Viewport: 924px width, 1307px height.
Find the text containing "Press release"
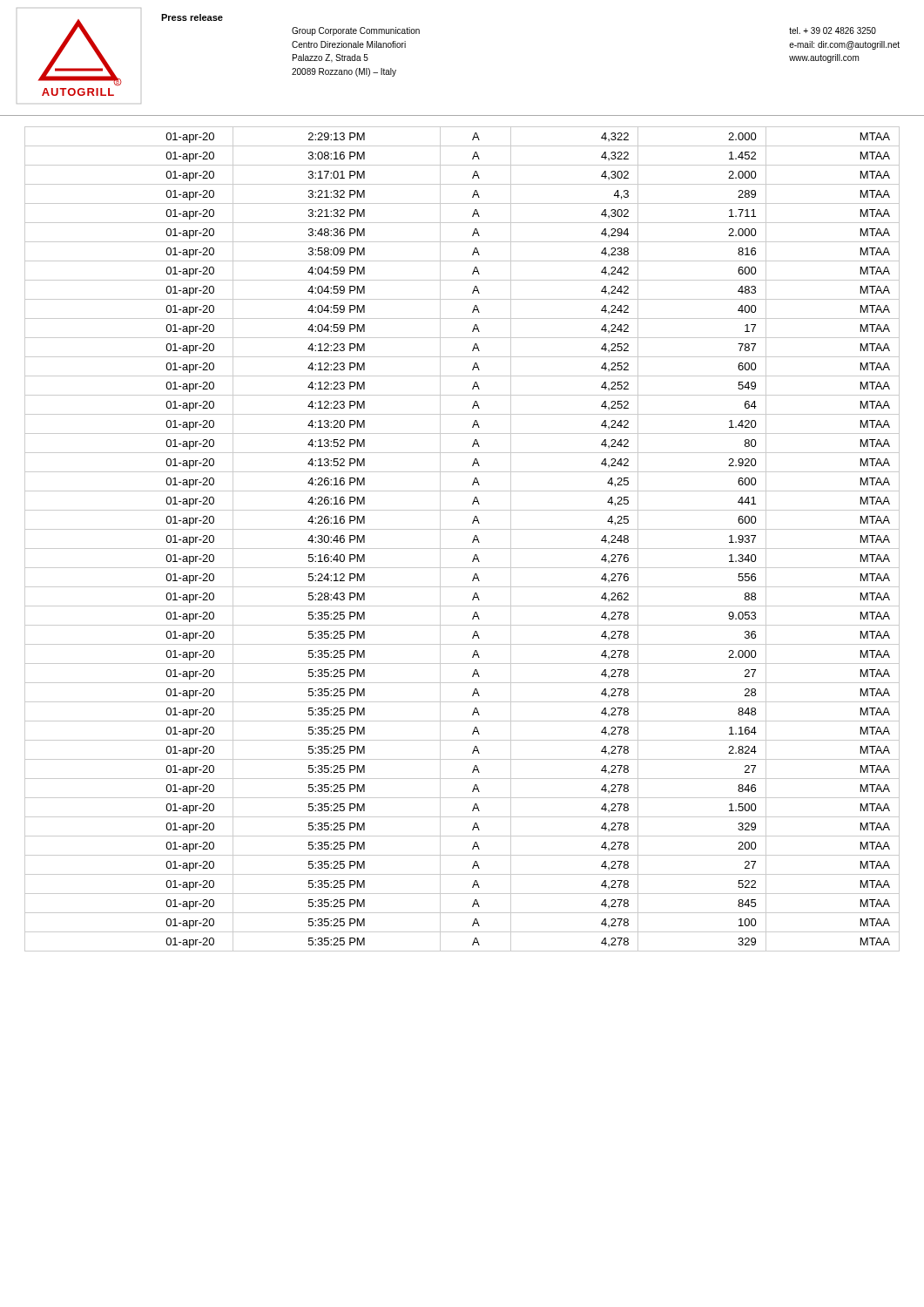pos(192,17)
